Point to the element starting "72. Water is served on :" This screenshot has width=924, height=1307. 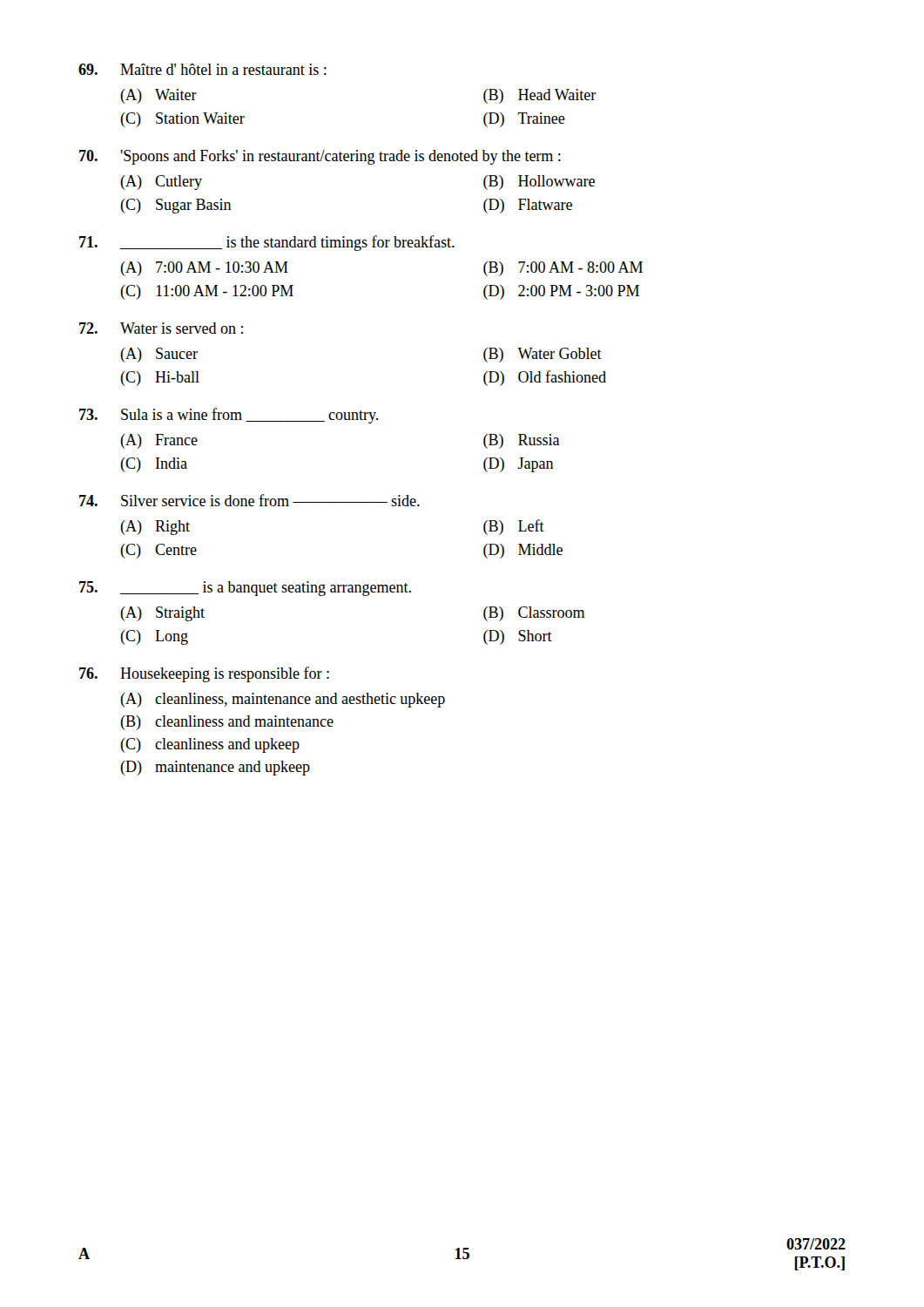click(161, 328)
